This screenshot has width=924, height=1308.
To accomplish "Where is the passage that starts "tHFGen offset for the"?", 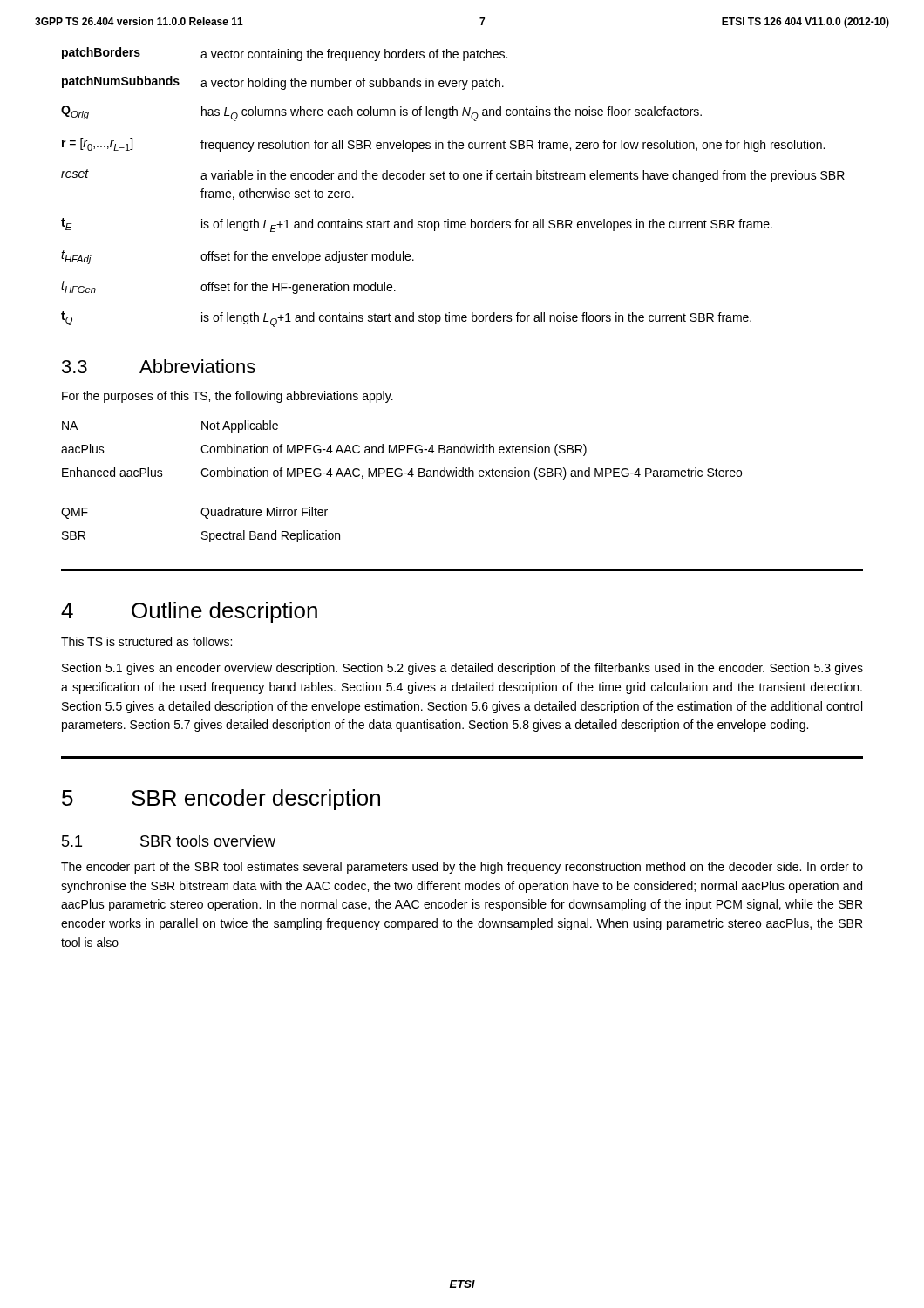I will 228,287.
